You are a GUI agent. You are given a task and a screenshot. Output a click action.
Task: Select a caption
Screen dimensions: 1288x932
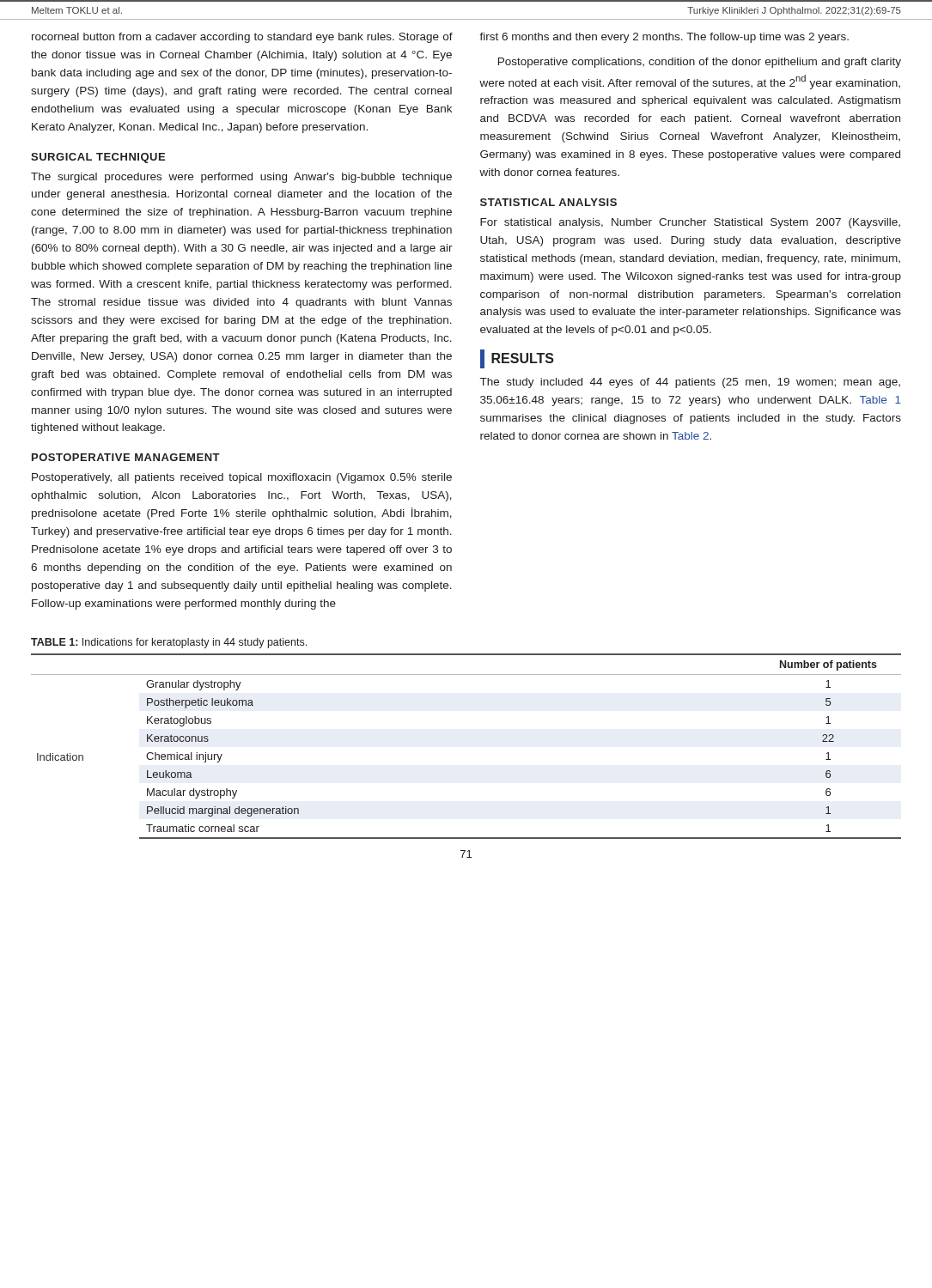point(169,642)
